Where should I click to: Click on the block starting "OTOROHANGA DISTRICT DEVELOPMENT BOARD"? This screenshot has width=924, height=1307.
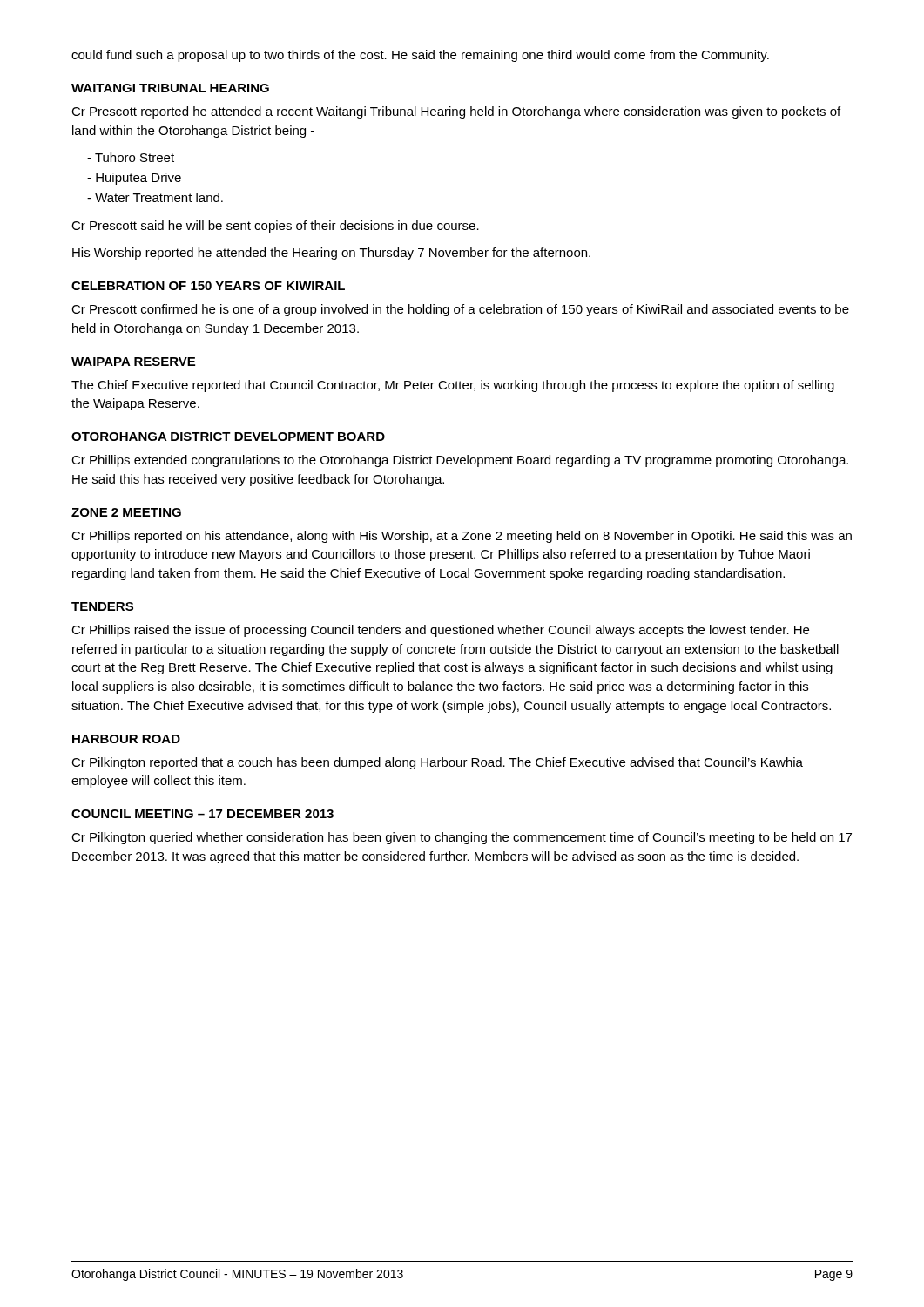click(228, 436)
